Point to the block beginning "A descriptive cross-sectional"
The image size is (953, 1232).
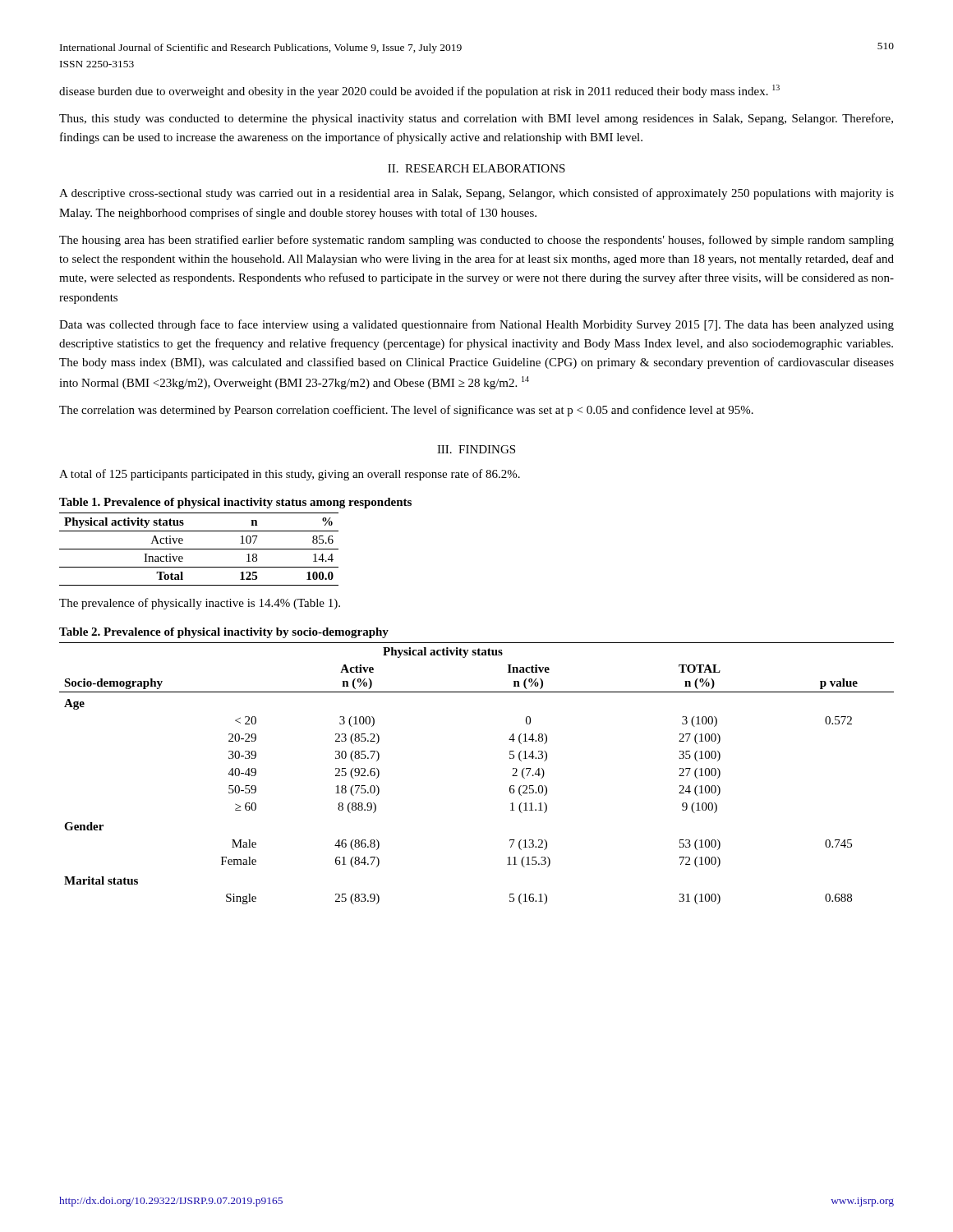(476, 203)
